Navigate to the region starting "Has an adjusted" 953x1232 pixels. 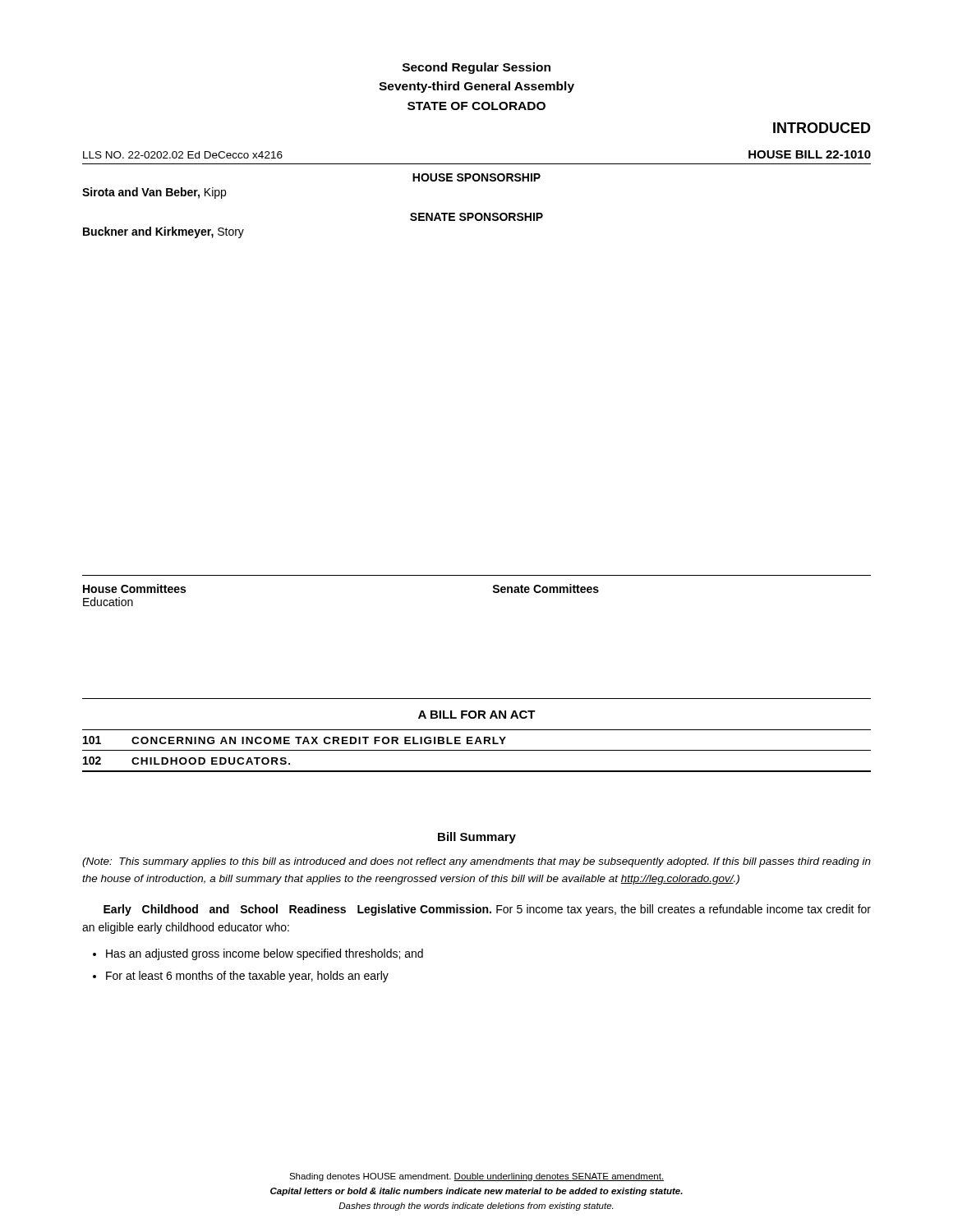click(x=264, y=954)
